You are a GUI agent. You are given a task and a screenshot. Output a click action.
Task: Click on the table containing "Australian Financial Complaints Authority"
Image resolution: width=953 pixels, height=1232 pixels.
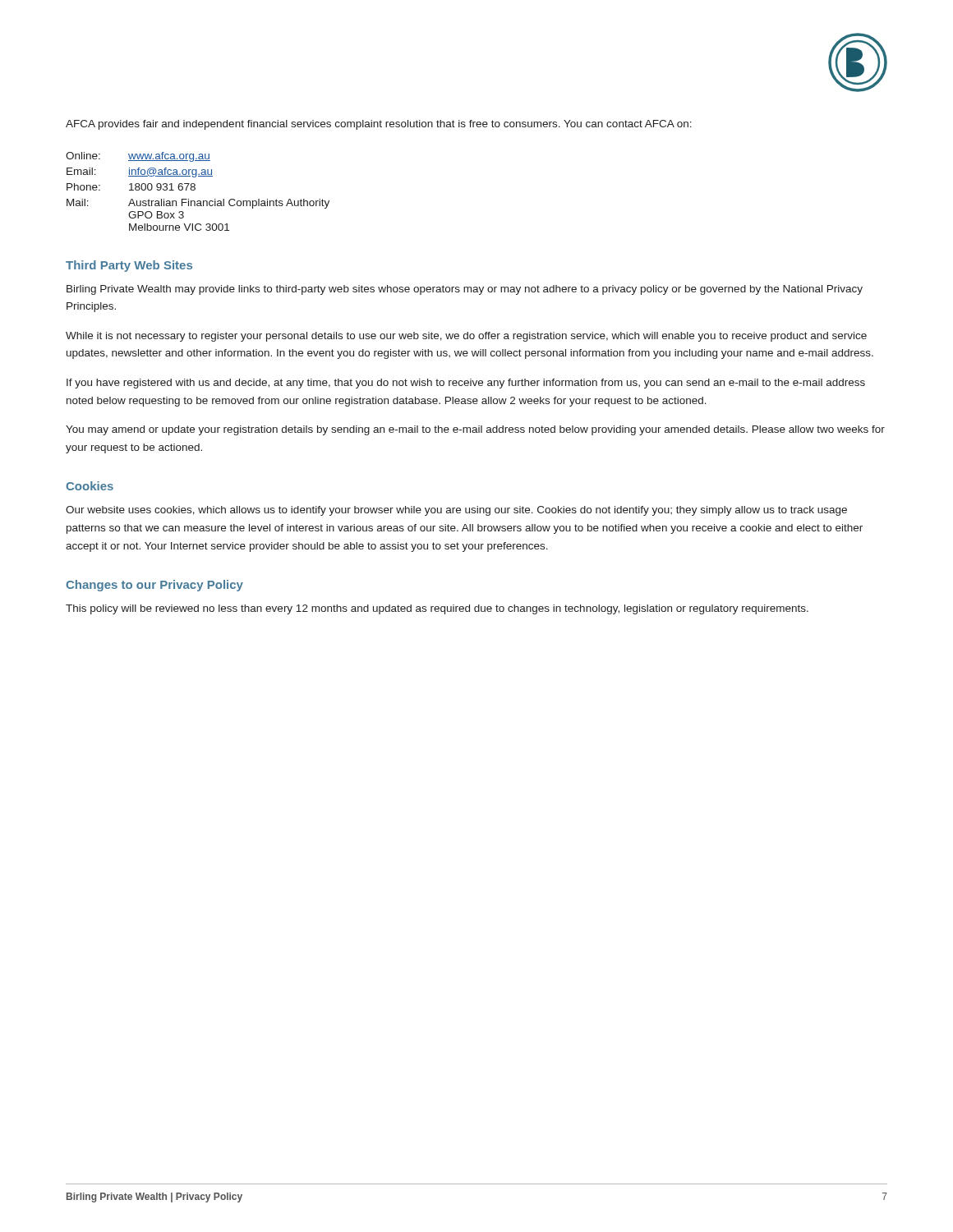click(x=476, y=191)
